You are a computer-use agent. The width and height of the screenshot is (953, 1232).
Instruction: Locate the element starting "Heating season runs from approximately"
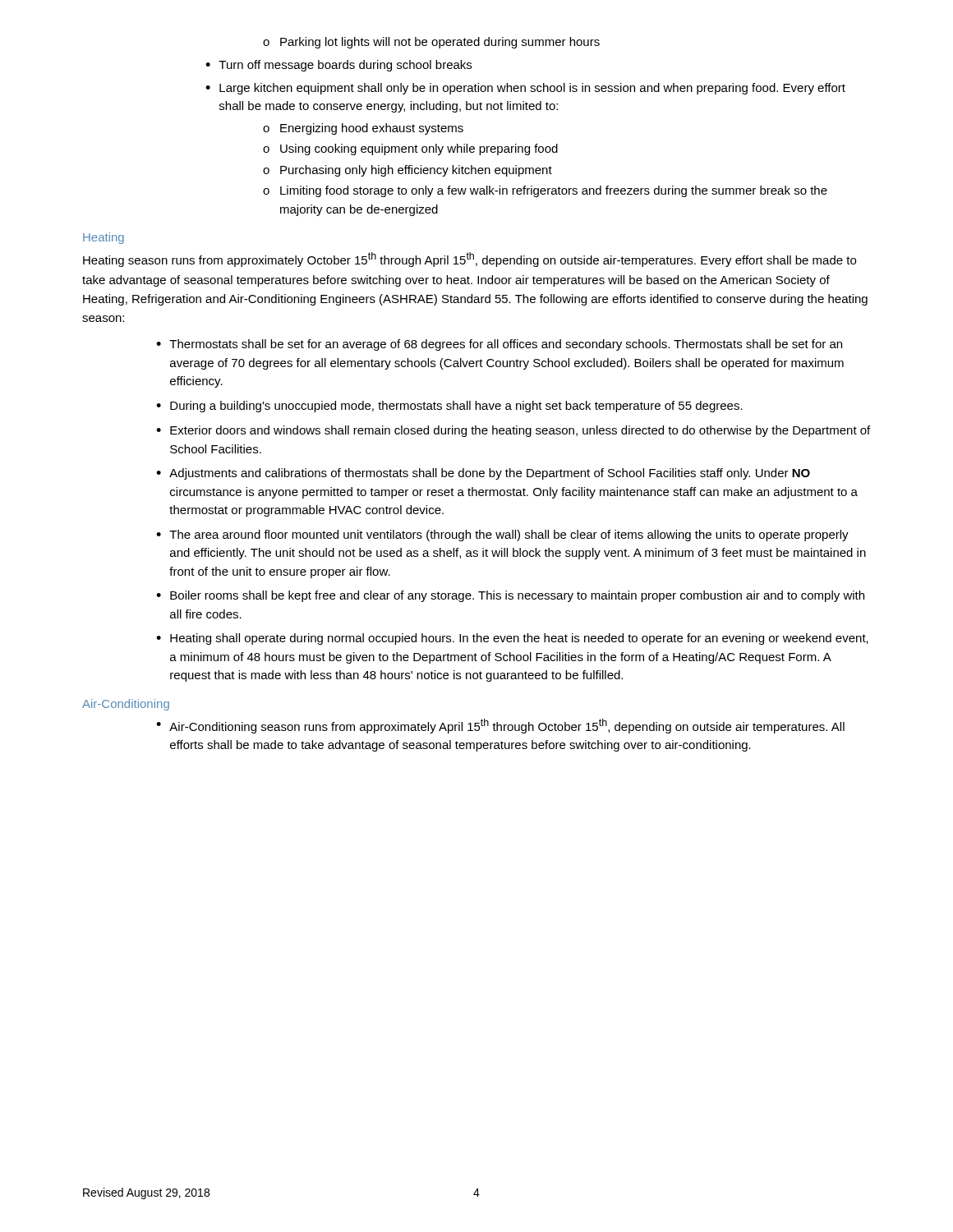[475, 288]
